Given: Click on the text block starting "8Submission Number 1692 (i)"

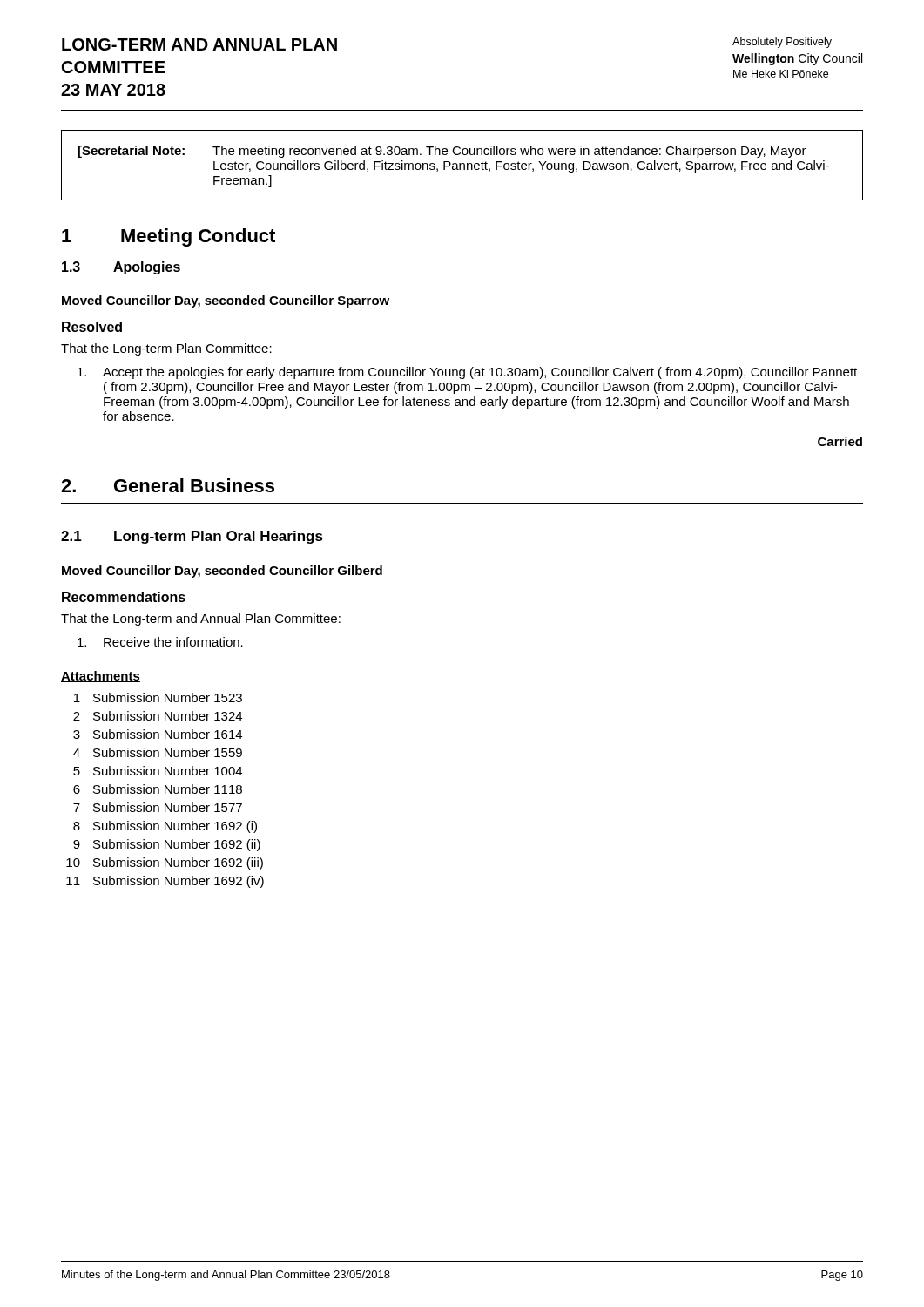Looking at the screenshot, I should (165, 827).
